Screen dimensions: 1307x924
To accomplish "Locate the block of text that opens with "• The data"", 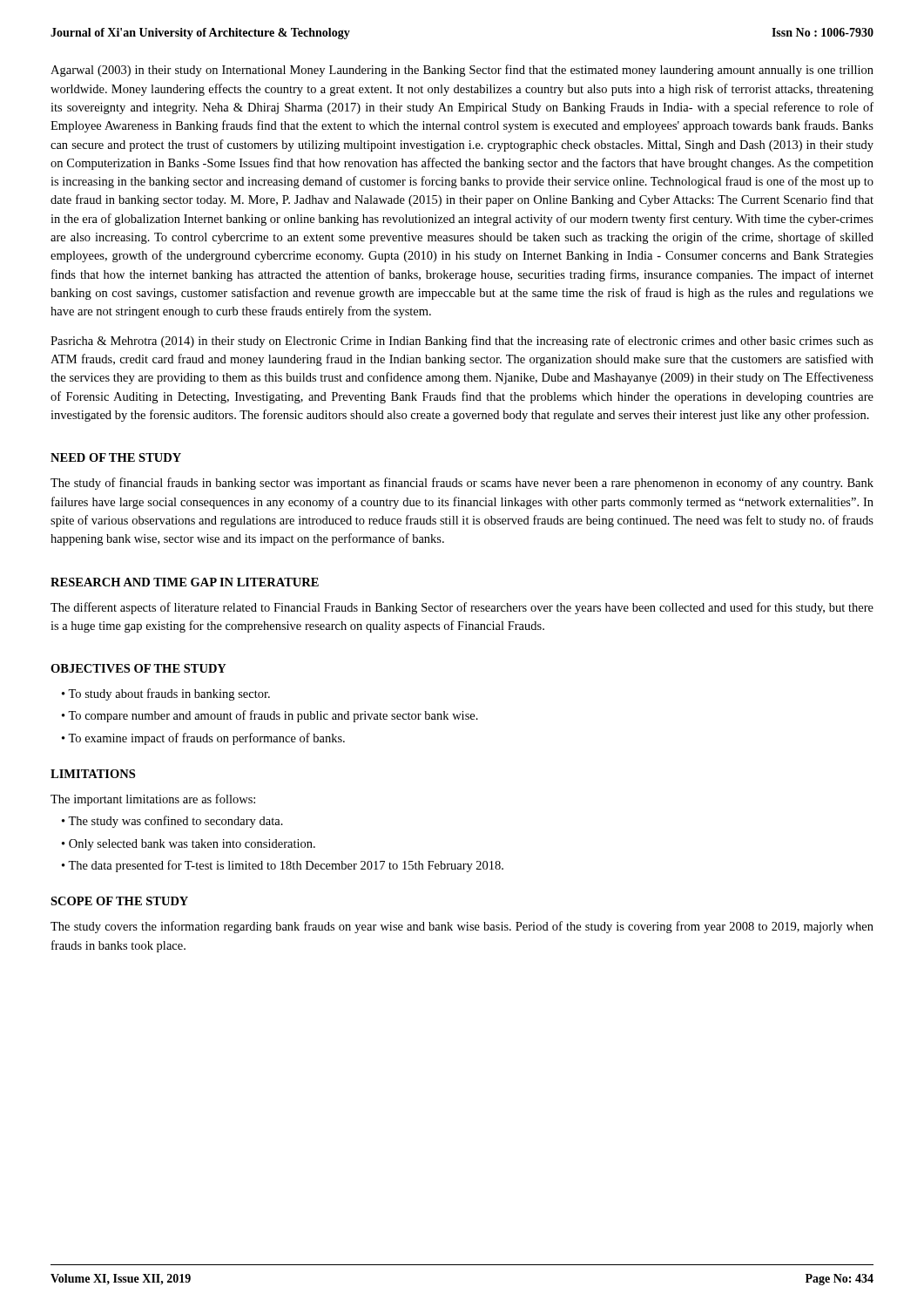I will (283, 865).
